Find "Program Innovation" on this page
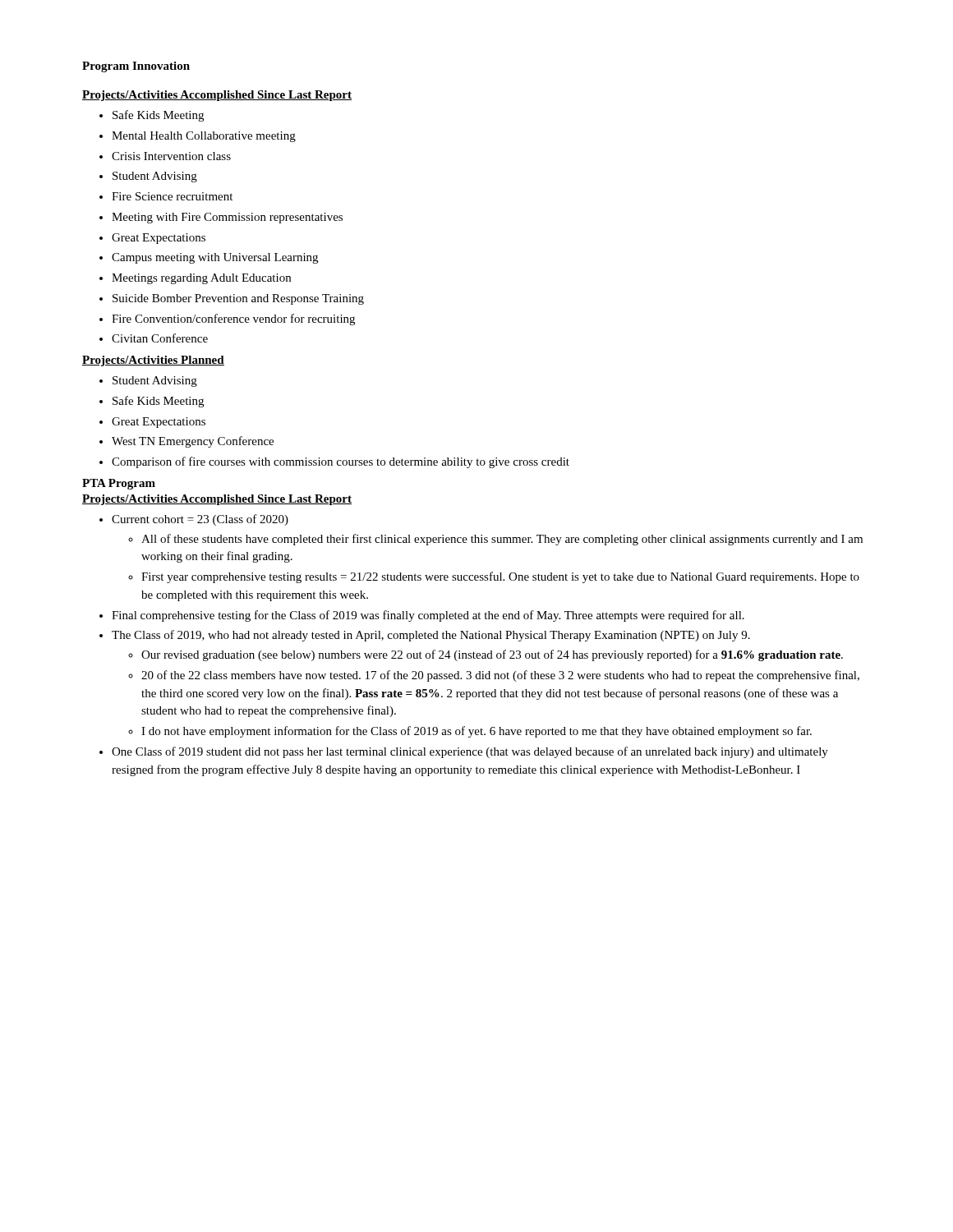This screenshot has width=953, height=1232. tap(136, 66)
